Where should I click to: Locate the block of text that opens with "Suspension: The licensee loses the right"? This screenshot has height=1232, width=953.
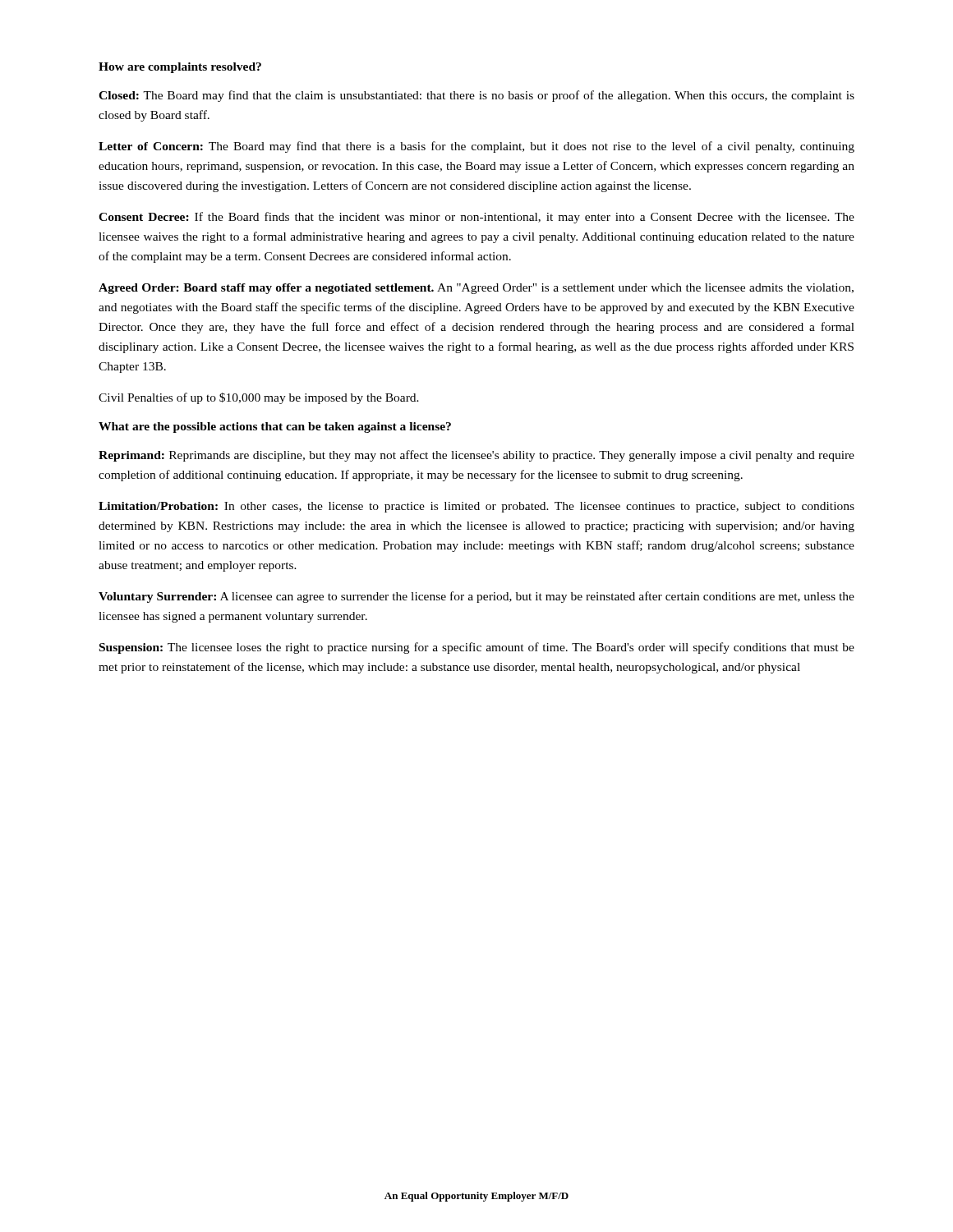476,657
